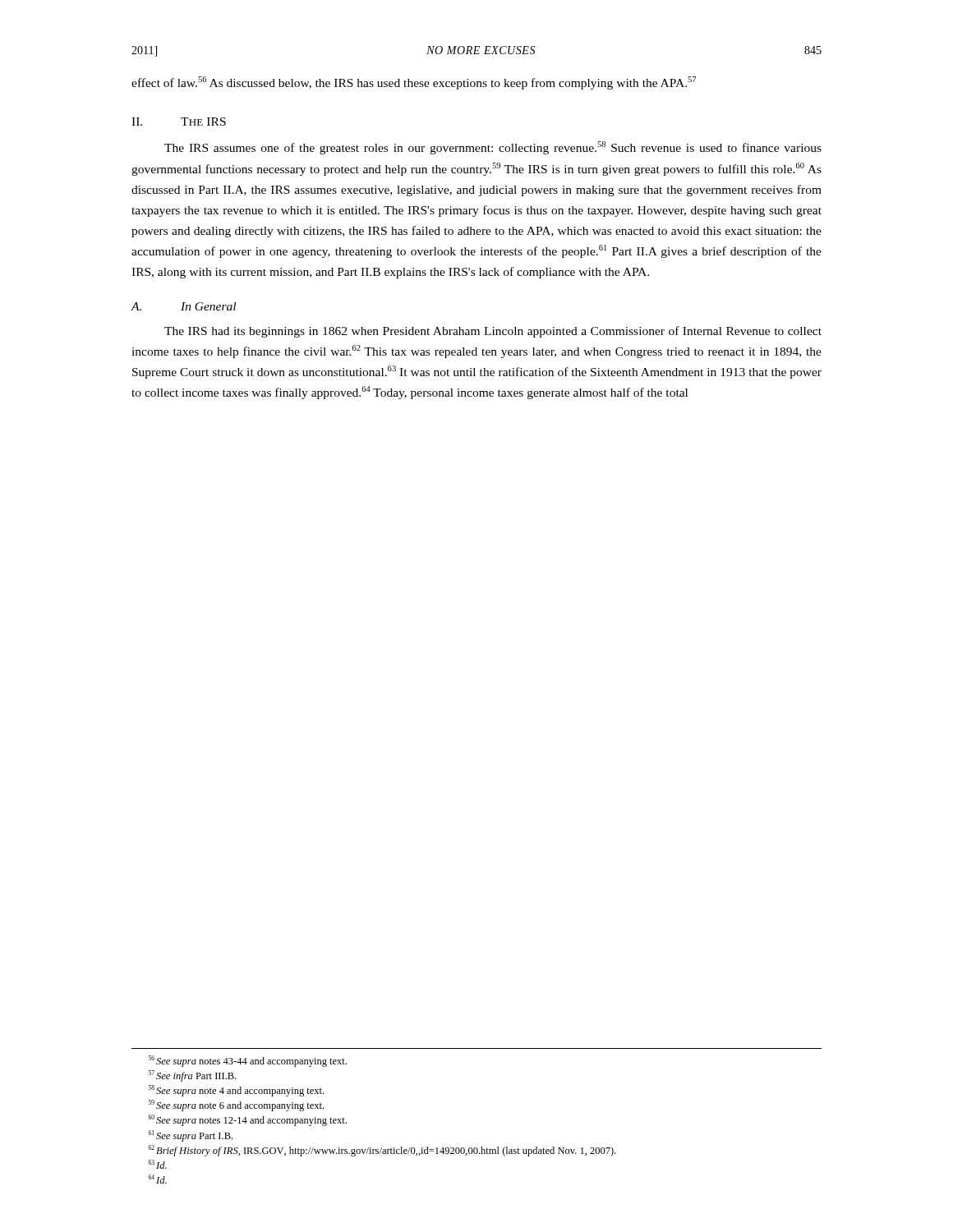This screenshot has width=953, height=1232.
Task: Point to the block beginning "The IRS assumes"
Action: [x=476, y=209]
